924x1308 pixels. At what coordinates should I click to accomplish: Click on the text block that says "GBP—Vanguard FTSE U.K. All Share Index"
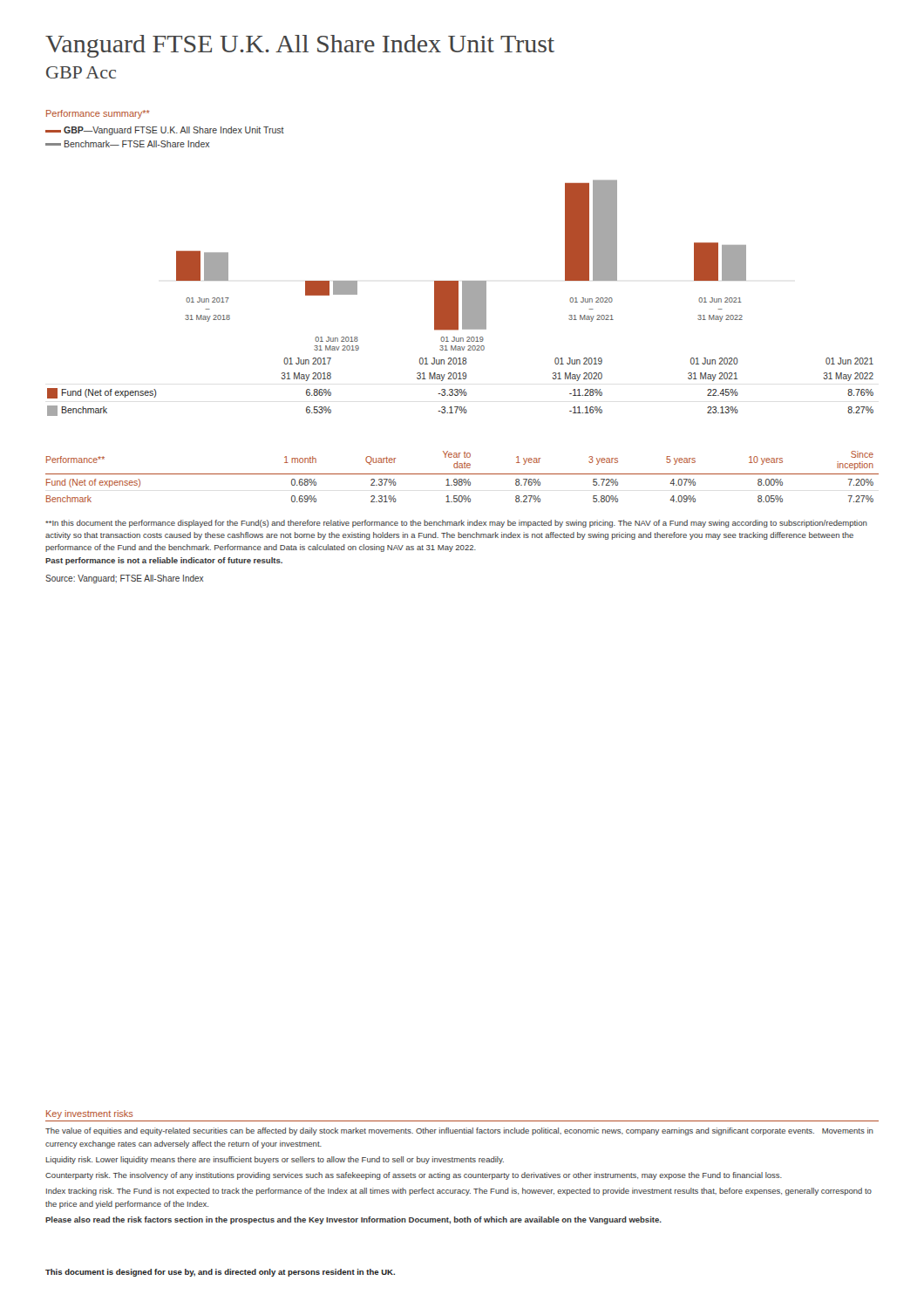pos(165,131)
